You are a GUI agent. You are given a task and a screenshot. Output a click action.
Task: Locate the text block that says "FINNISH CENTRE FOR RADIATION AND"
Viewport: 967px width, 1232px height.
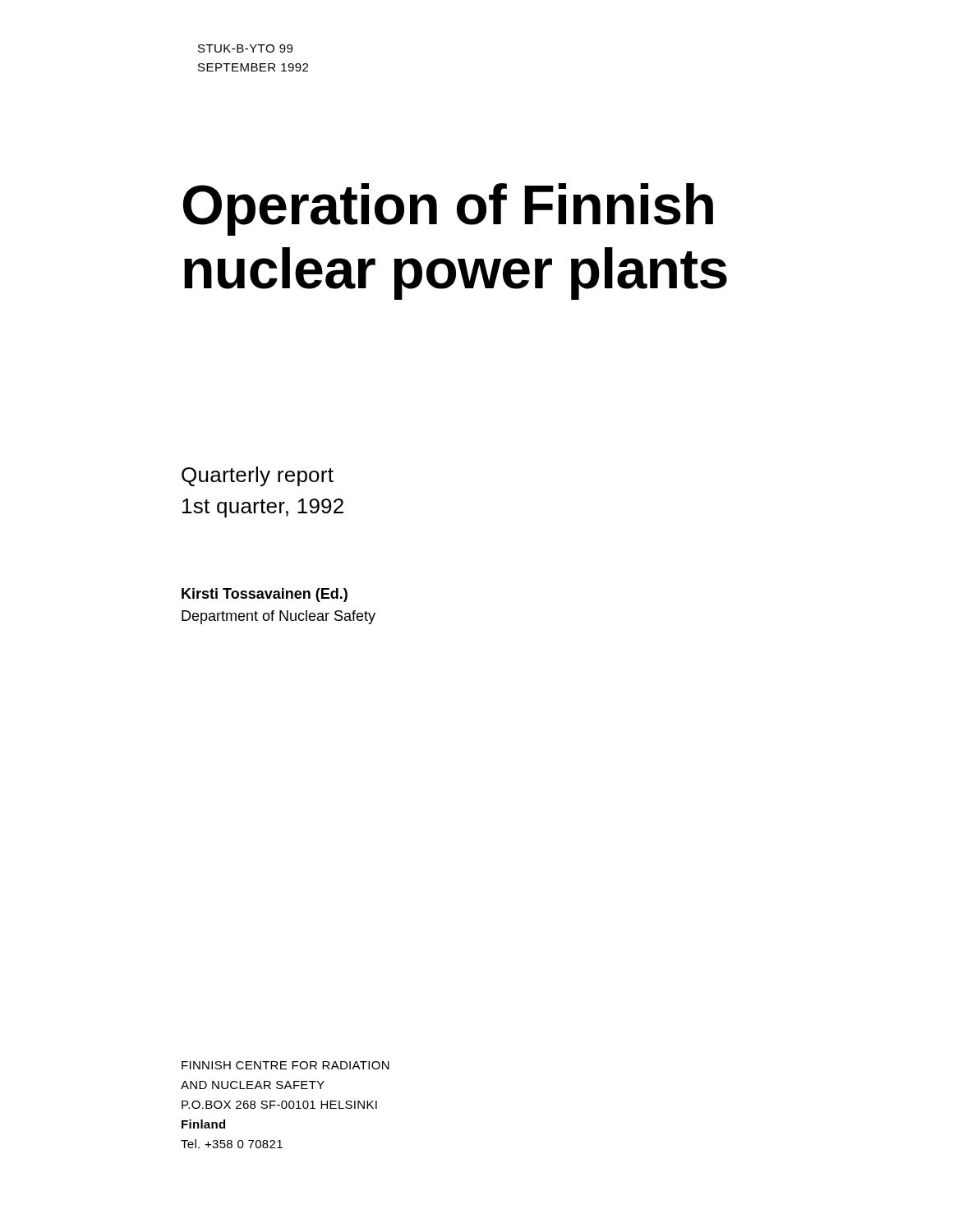pos(285,1104)
